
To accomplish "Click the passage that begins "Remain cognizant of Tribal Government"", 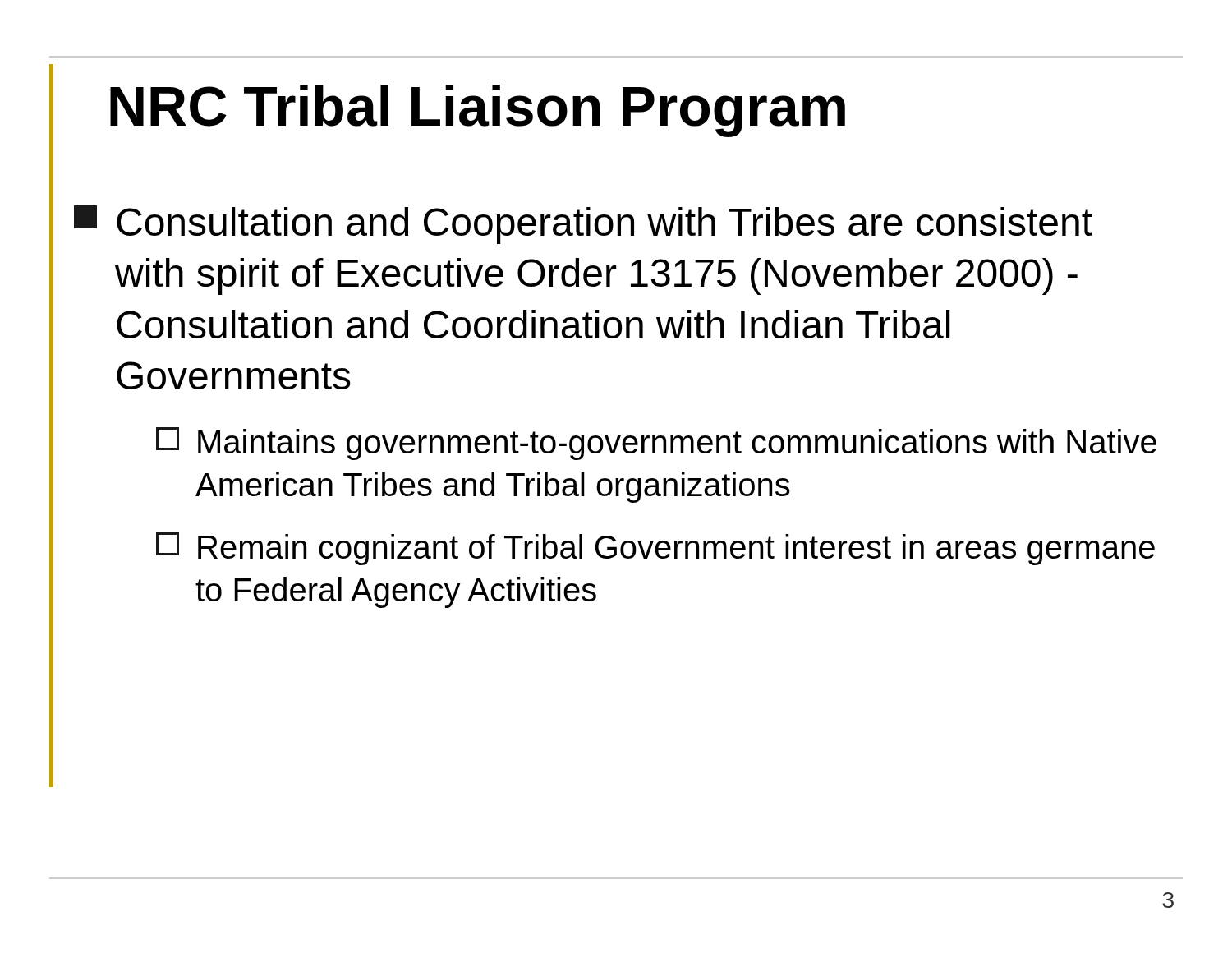I will point(657,568).
